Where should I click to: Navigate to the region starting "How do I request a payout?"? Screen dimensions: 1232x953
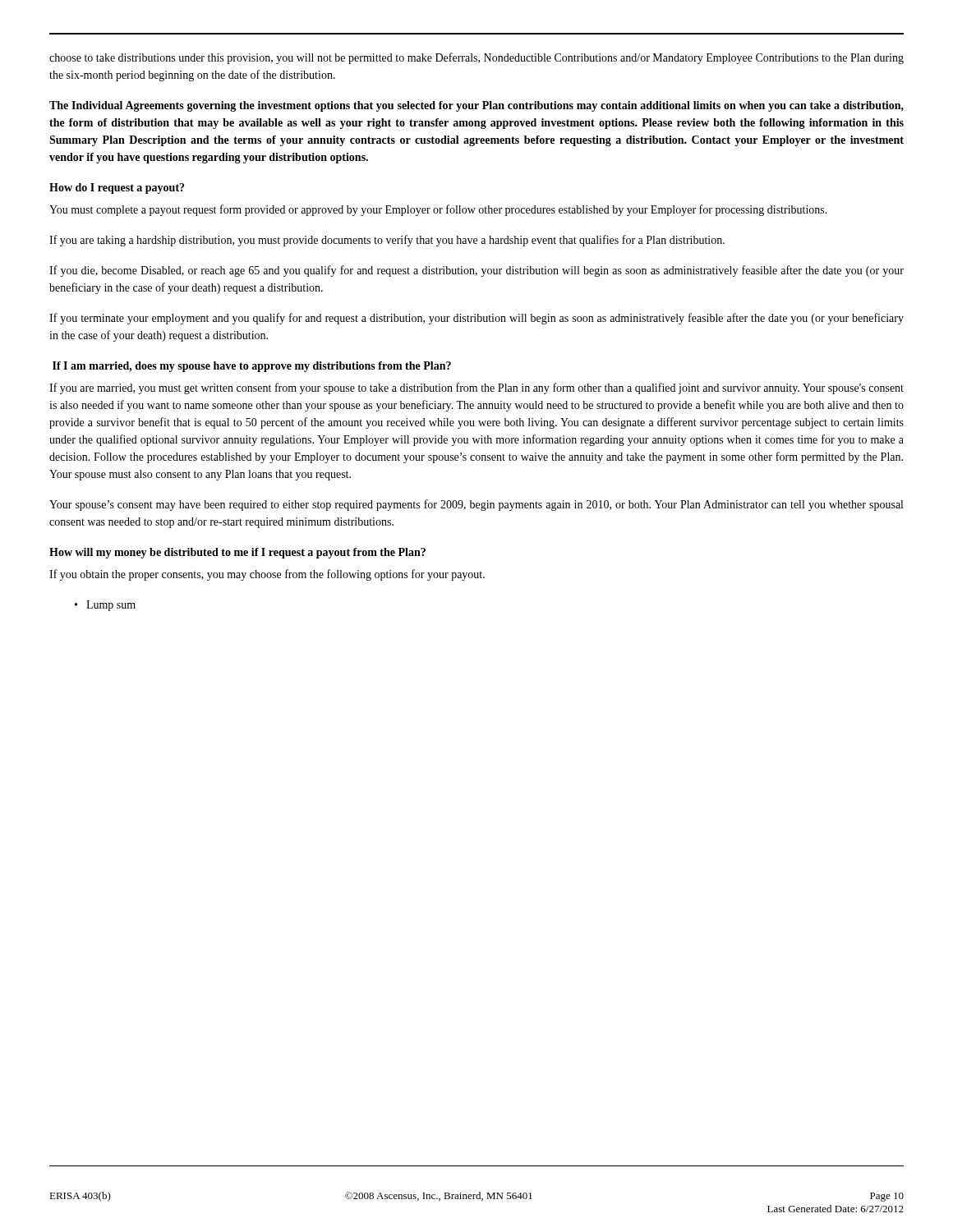click(x=117, y=188)
